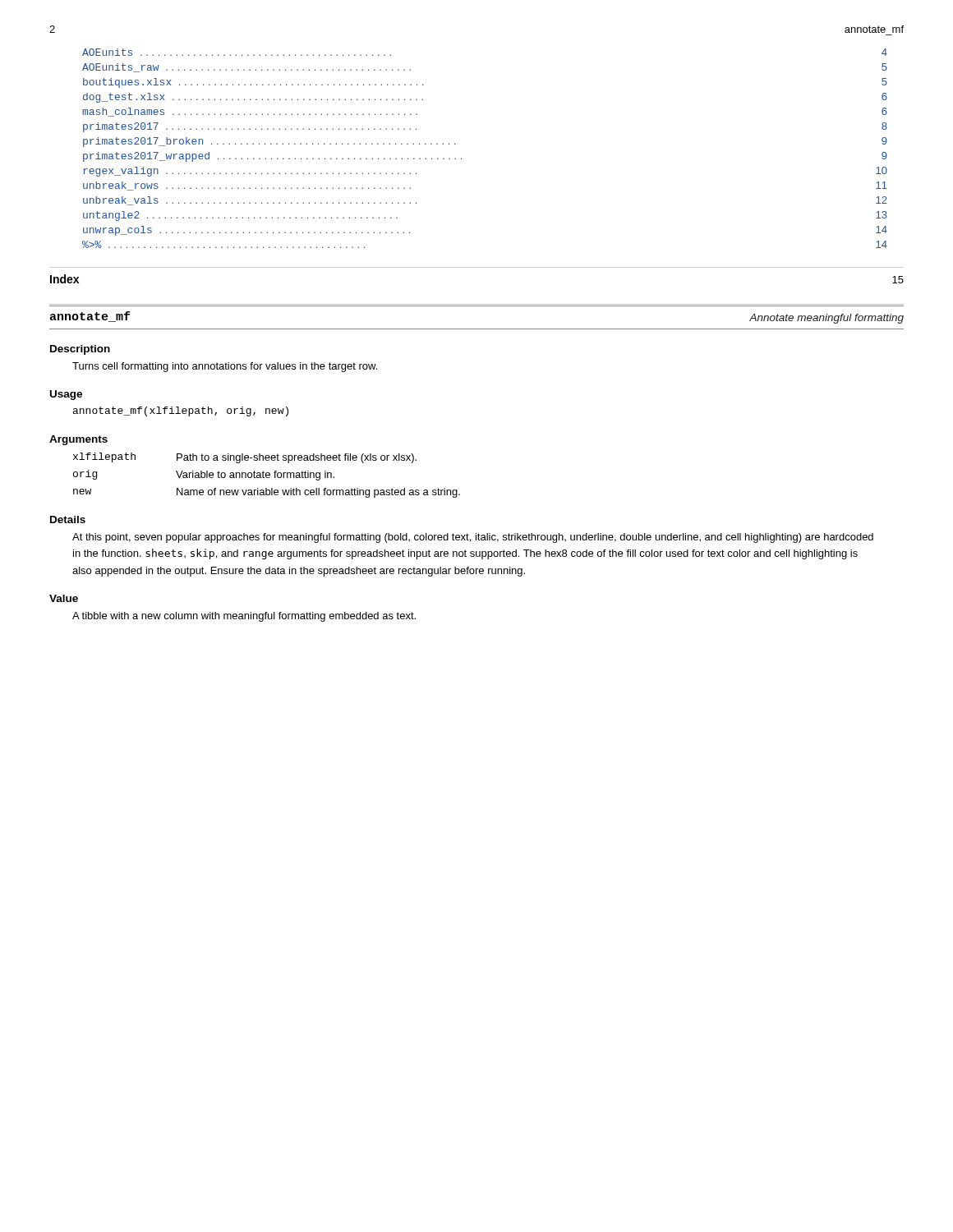Click on the text starting "primates2017 . ."
The width and height of the screenshot is (953, 1232).
pyautogui.click(x=124, y=127)
